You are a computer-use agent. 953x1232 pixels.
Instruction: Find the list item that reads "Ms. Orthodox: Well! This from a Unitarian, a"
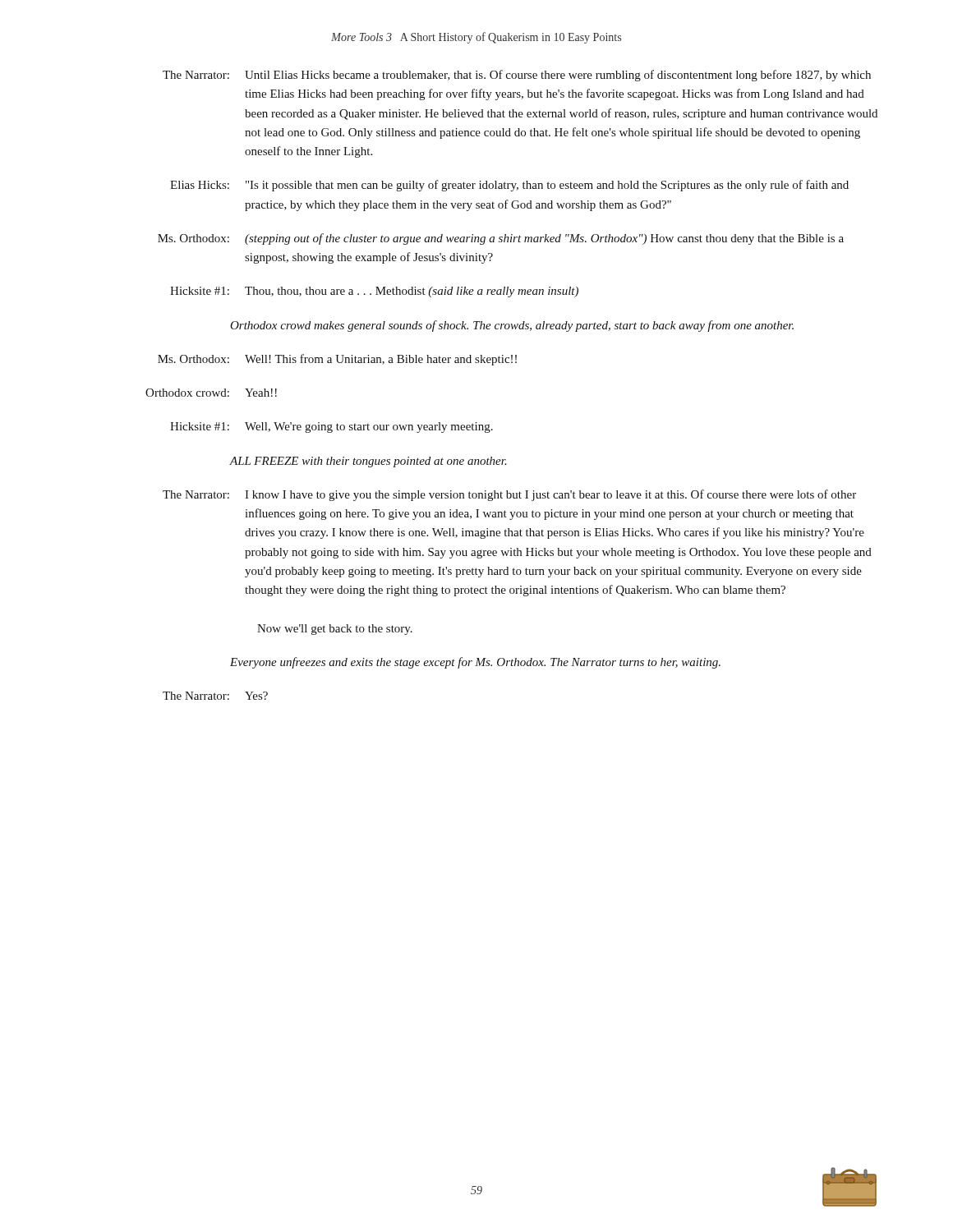[476, 359]
